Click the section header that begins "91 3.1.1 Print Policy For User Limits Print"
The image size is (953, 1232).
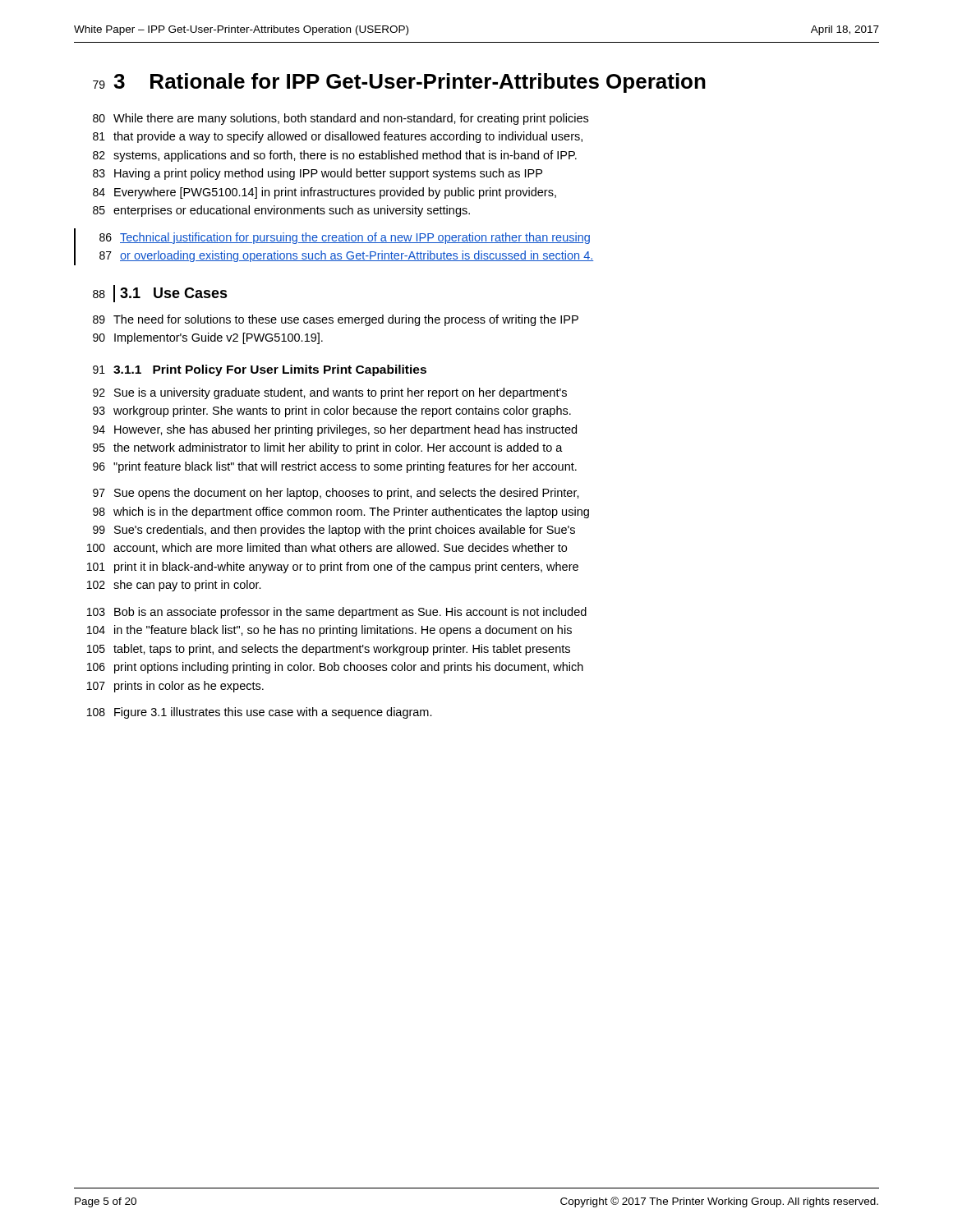point(250,369)
